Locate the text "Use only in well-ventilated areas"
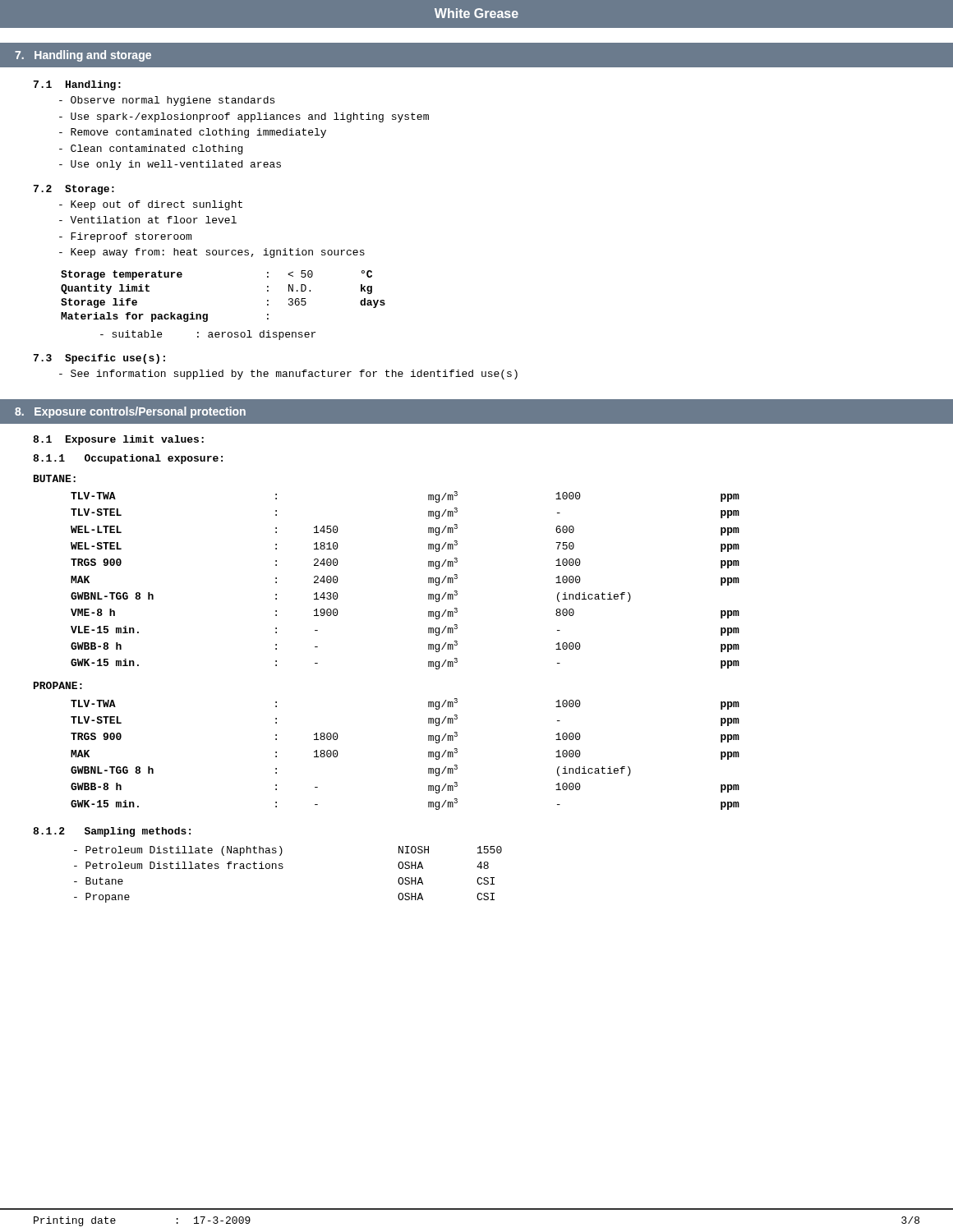953x1232 pixels. (x=170, y=165)
